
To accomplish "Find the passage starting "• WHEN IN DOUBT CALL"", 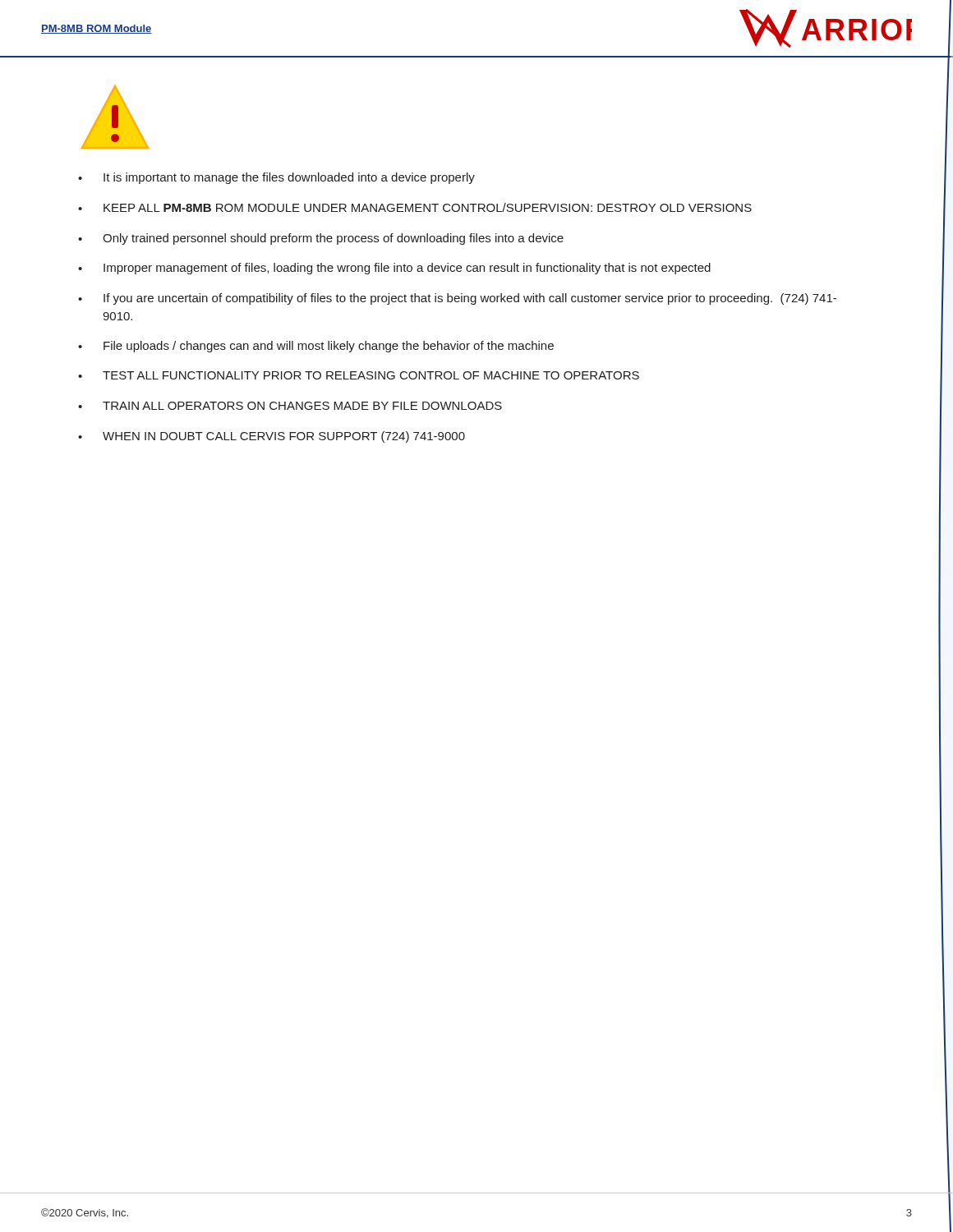I will click(x=272, y=436).
